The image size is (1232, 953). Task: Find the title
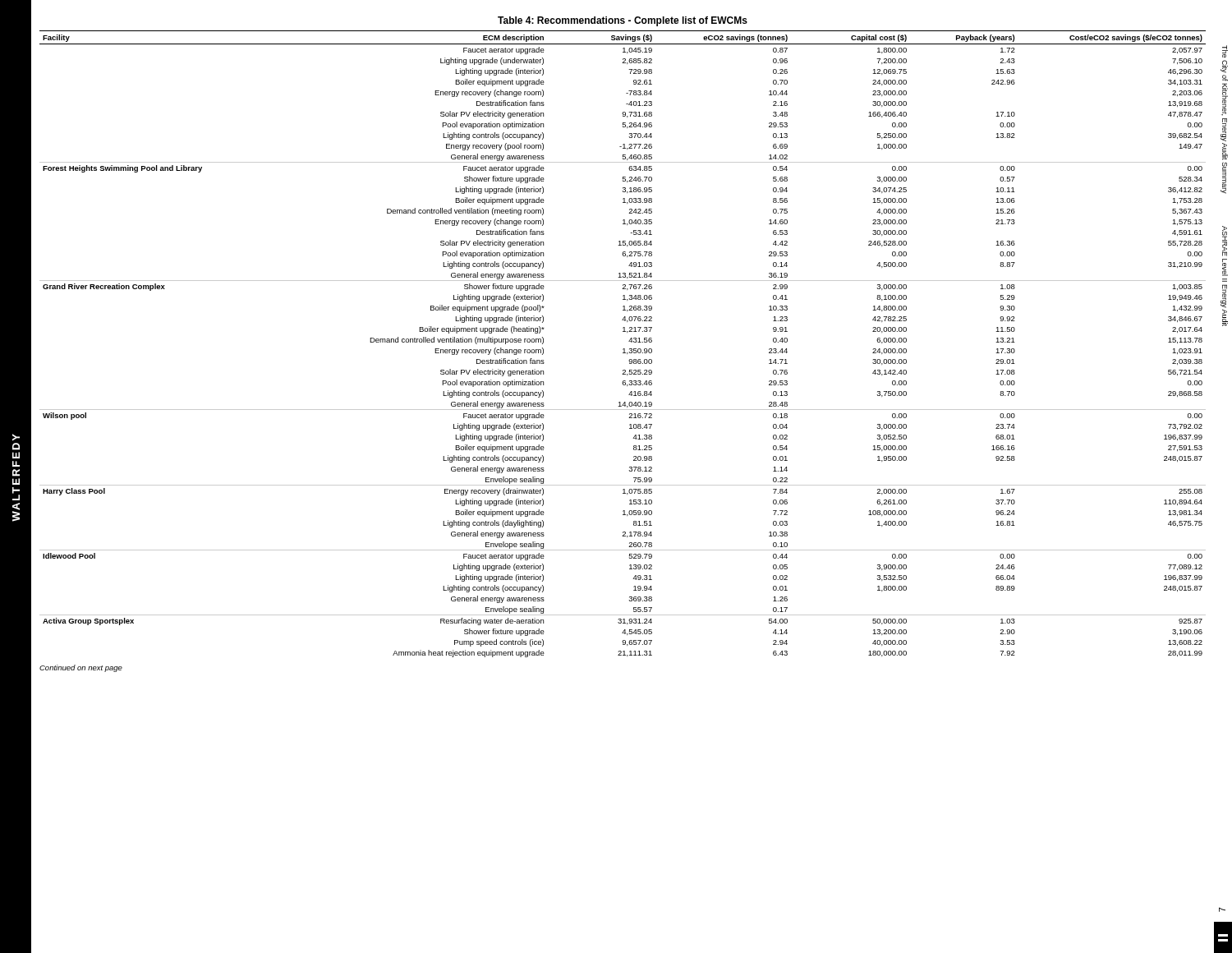point(623,21)
